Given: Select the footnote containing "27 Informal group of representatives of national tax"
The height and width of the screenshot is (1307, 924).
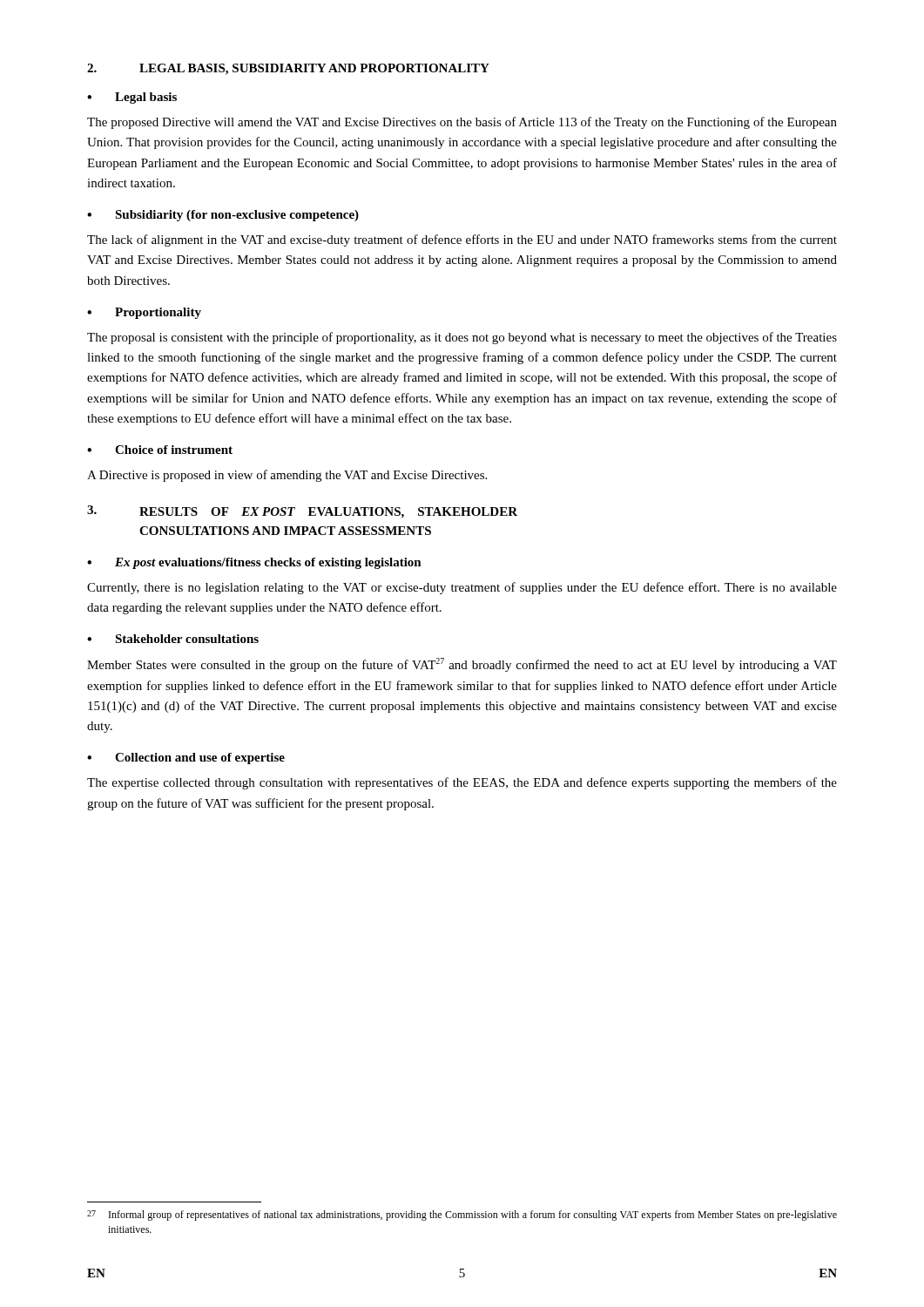Looking at the screenshot, I should [x=462, y=1220].
